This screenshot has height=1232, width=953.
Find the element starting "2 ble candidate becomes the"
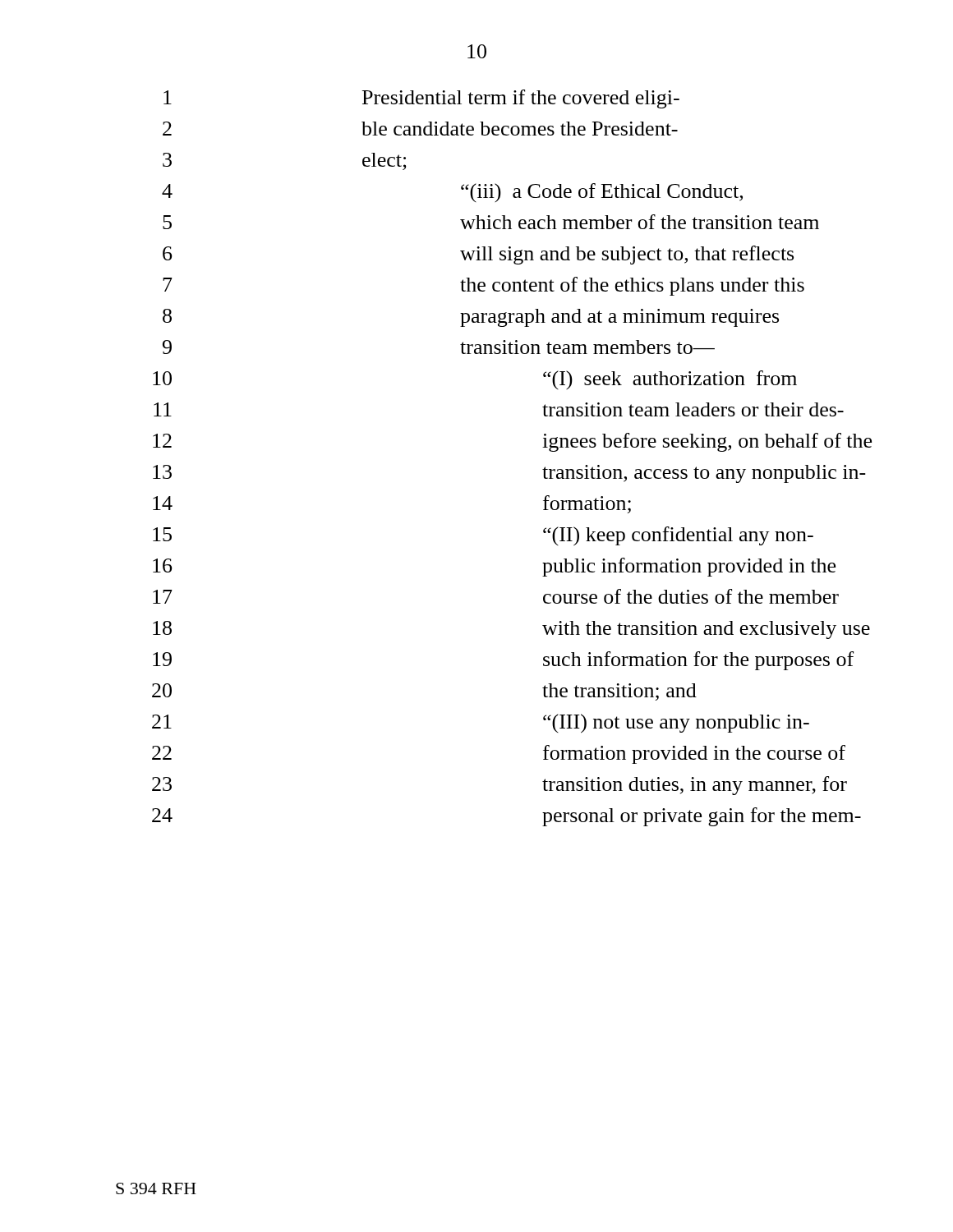pos(397,129)
